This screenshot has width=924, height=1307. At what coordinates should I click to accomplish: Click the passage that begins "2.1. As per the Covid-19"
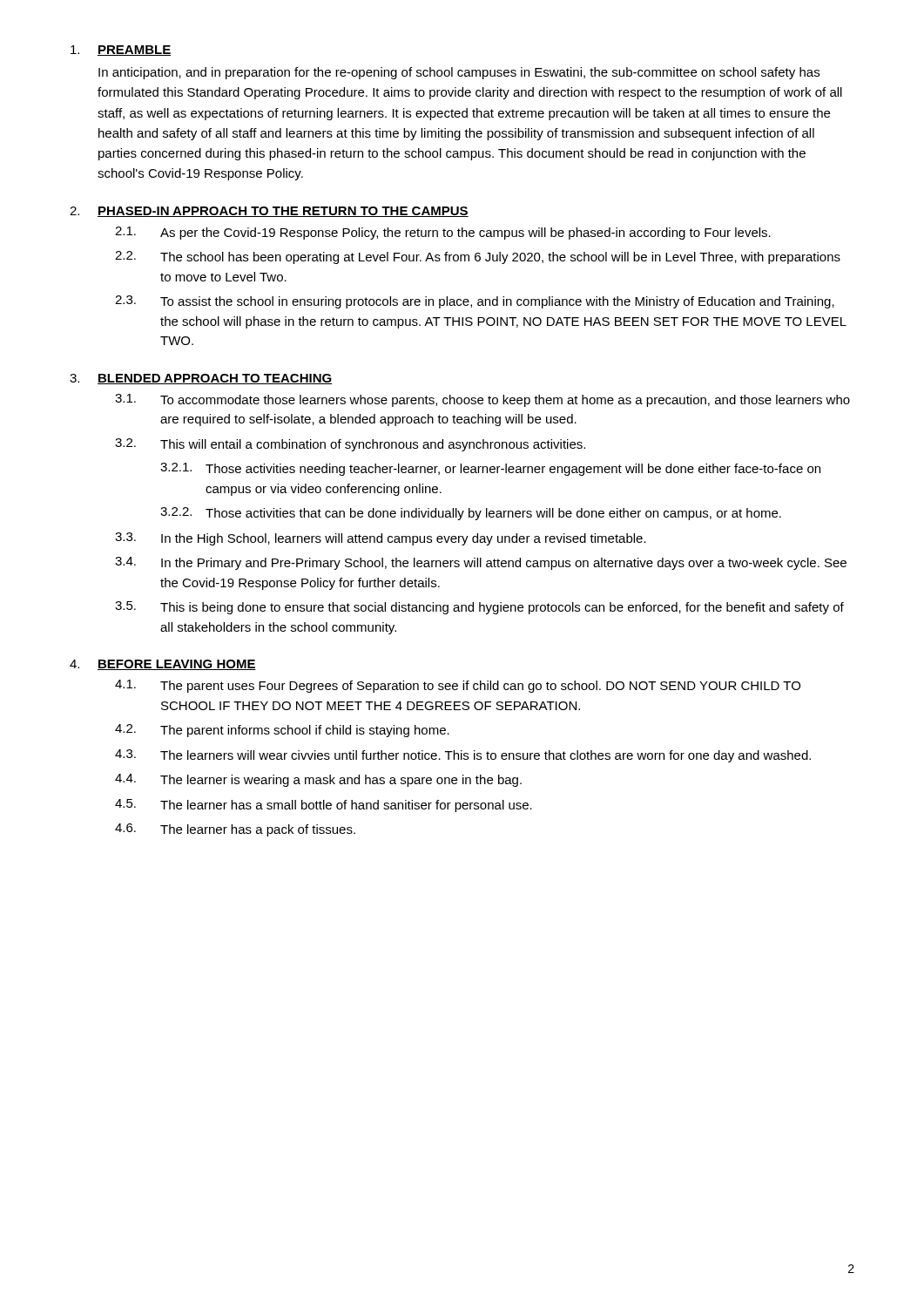click(x=485, y=232)
